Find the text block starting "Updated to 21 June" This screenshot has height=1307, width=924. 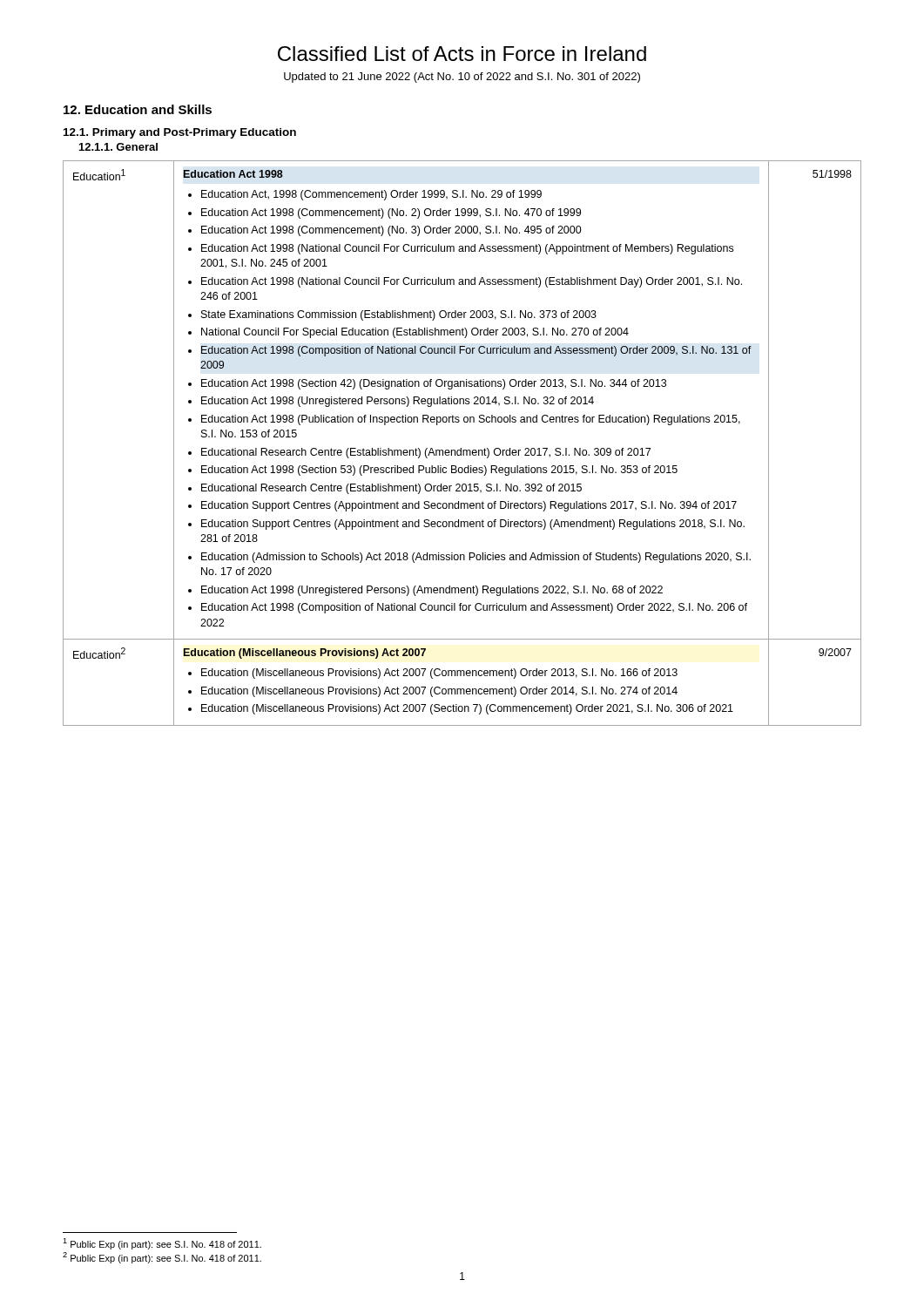(x=462, y=76)
